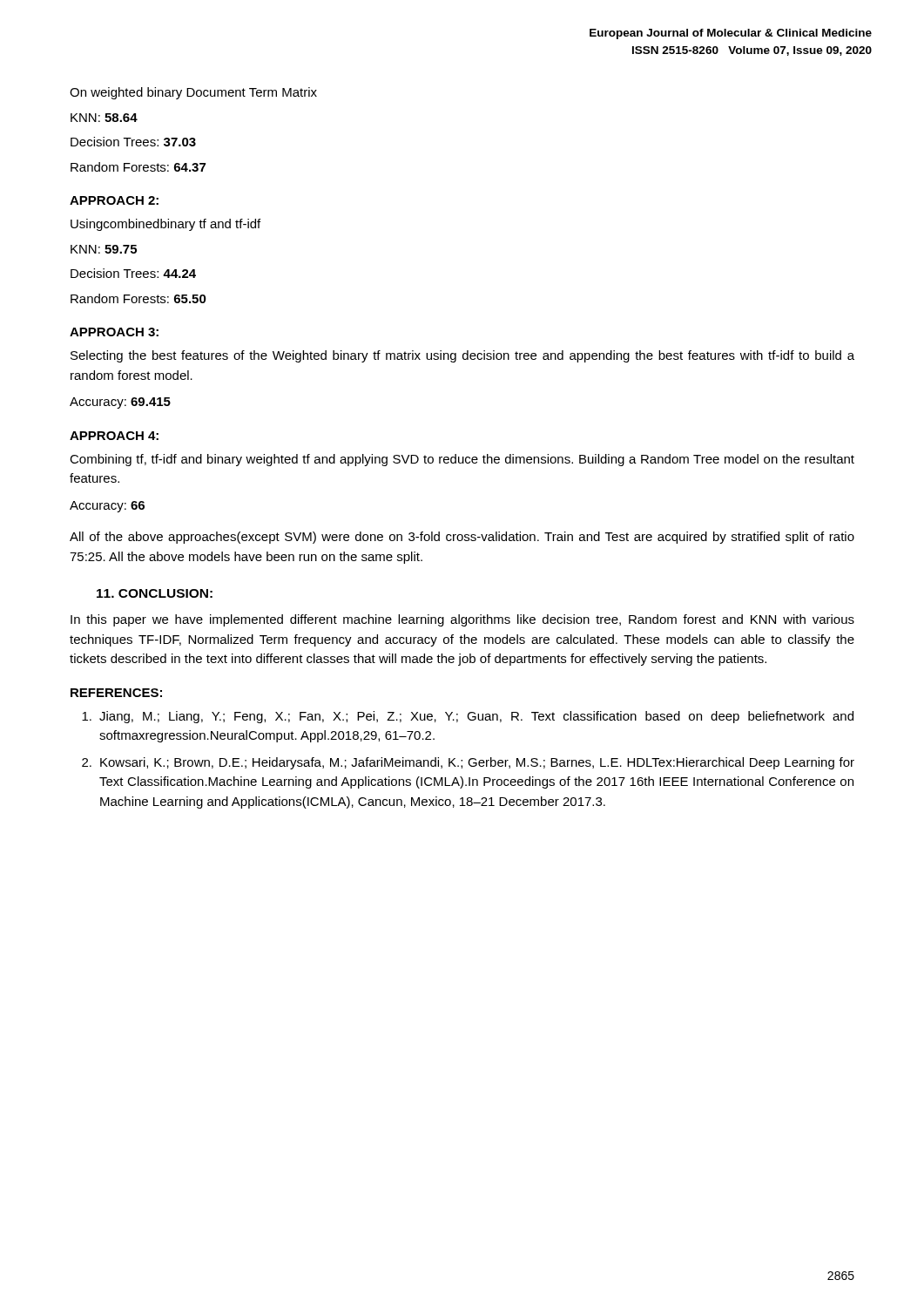
Task: Locate the section header containing "APPROACH 4:"
Action: click(x=115, y=435)
